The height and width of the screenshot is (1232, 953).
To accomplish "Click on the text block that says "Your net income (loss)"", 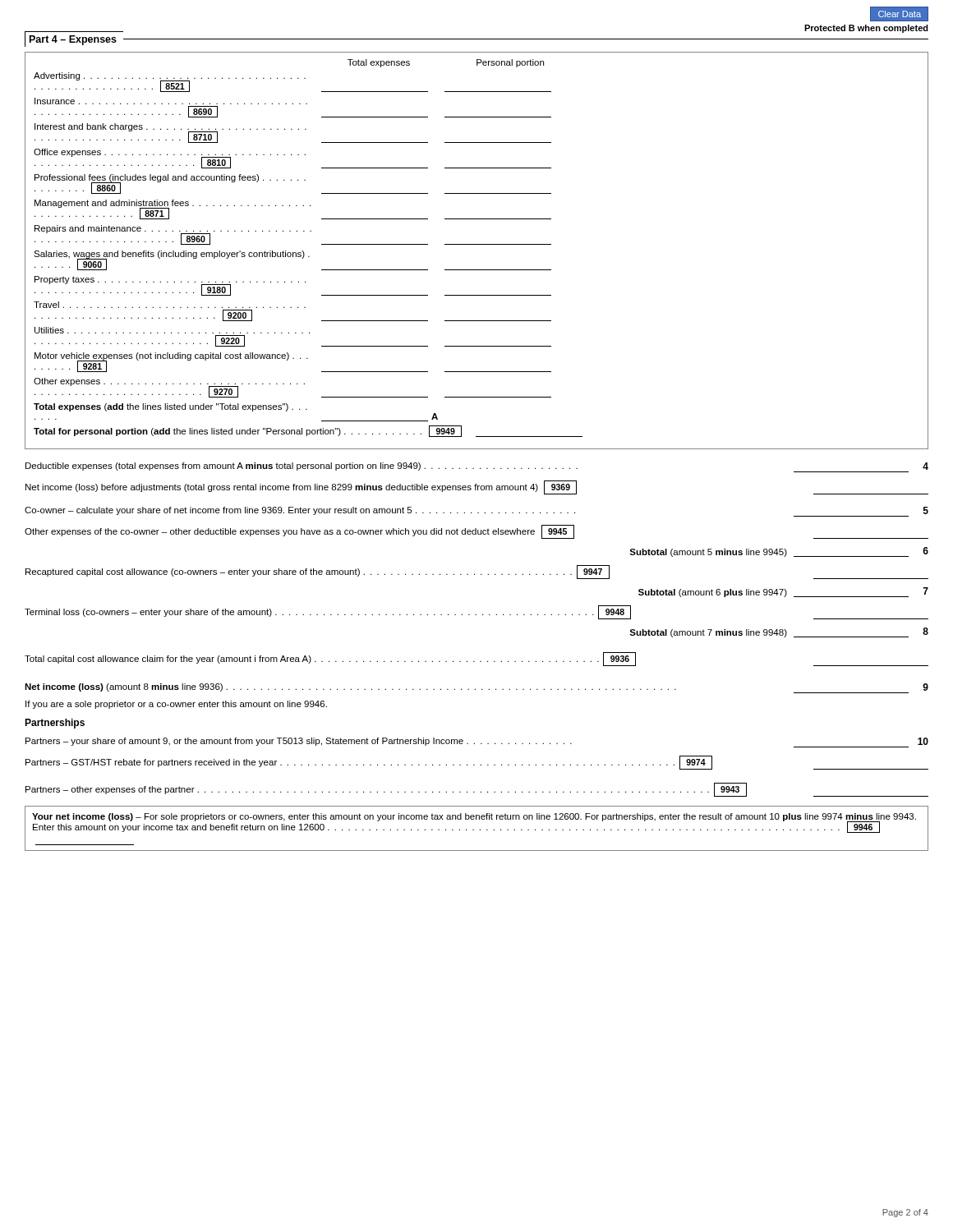I will pyautogui.click(x=474, y=828).
